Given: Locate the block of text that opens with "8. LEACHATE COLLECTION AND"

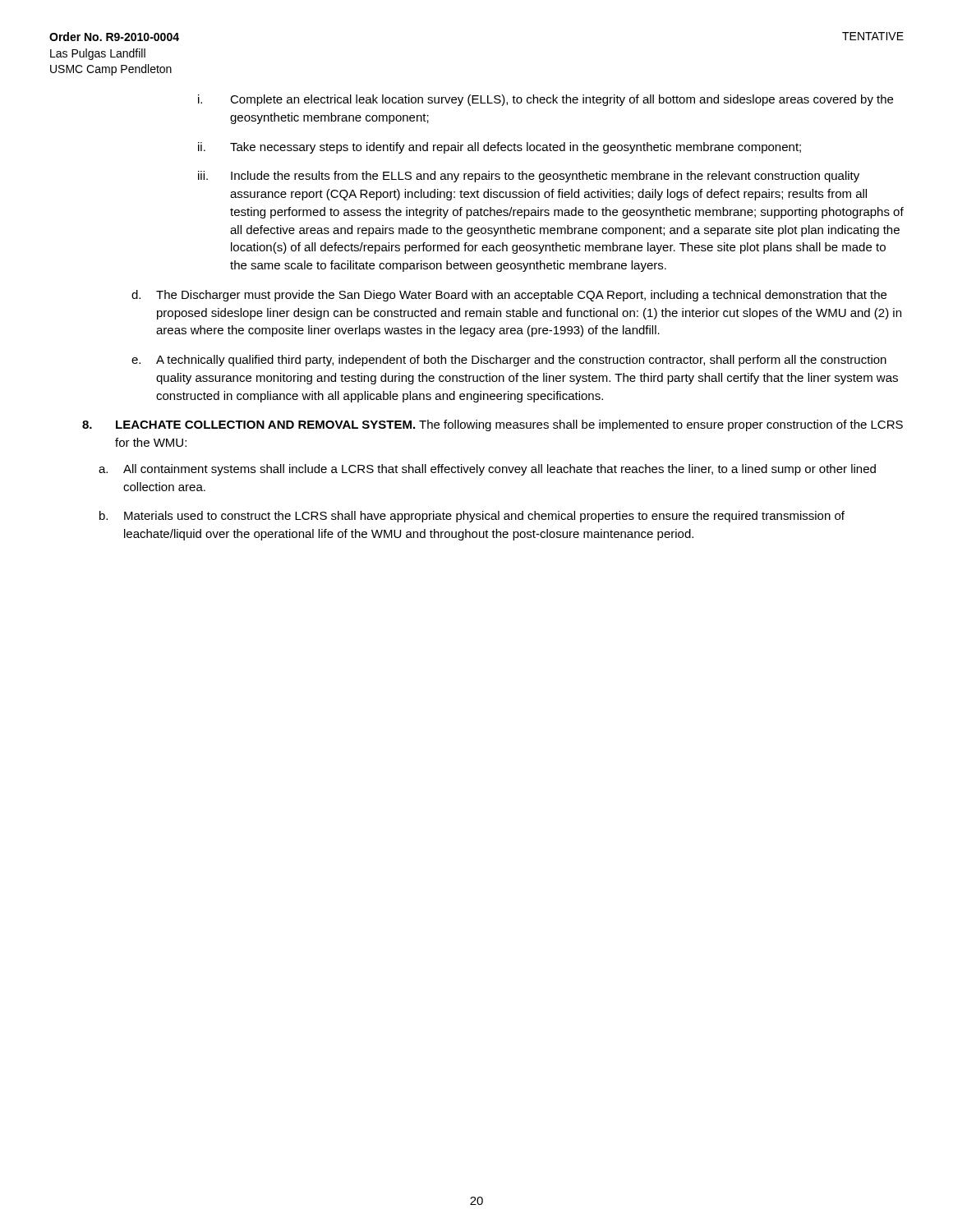Looking at the screenshot, I should pos(493,434).
